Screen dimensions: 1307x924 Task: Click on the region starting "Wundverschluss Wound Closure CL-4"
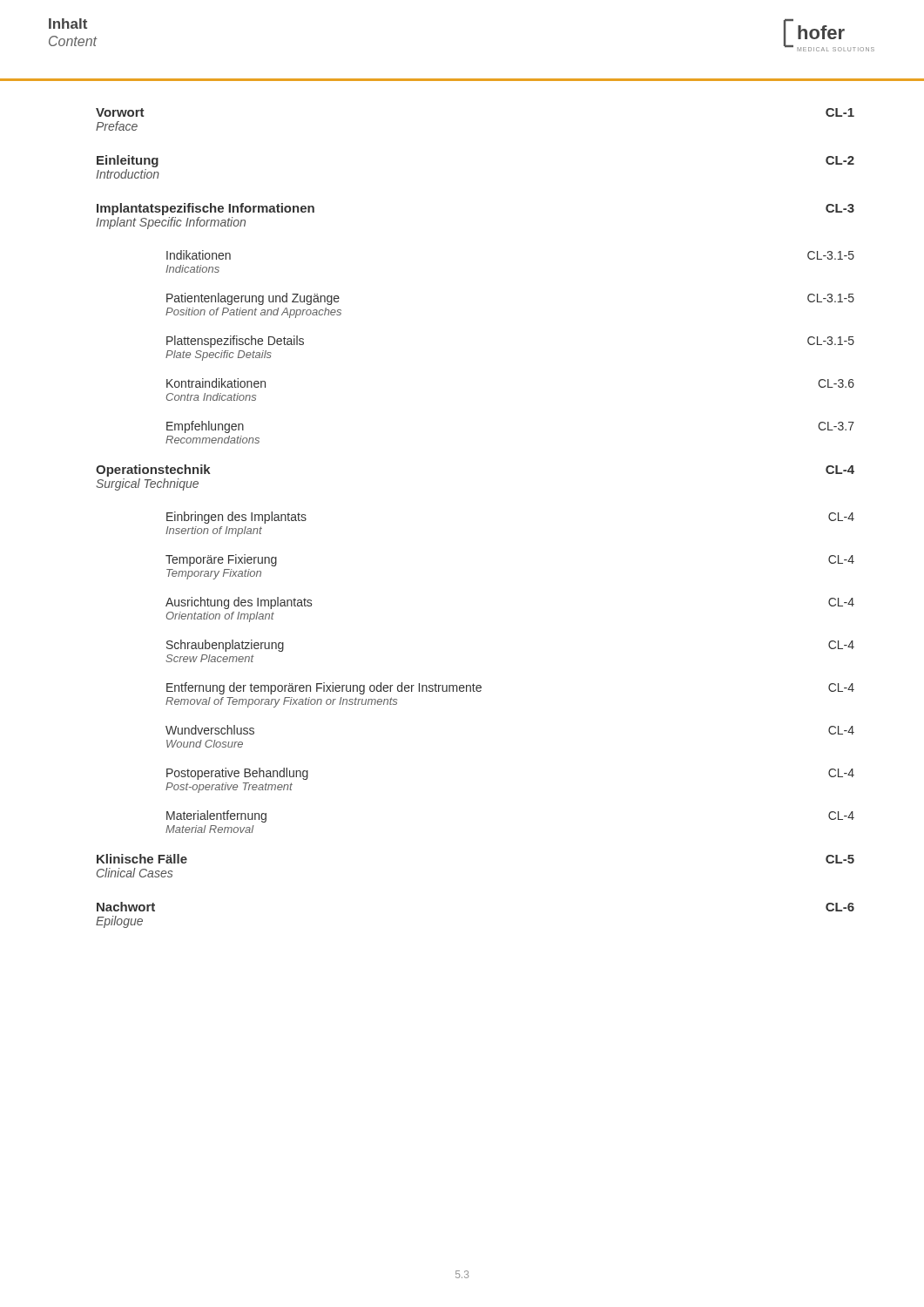(x=207, y=731)
